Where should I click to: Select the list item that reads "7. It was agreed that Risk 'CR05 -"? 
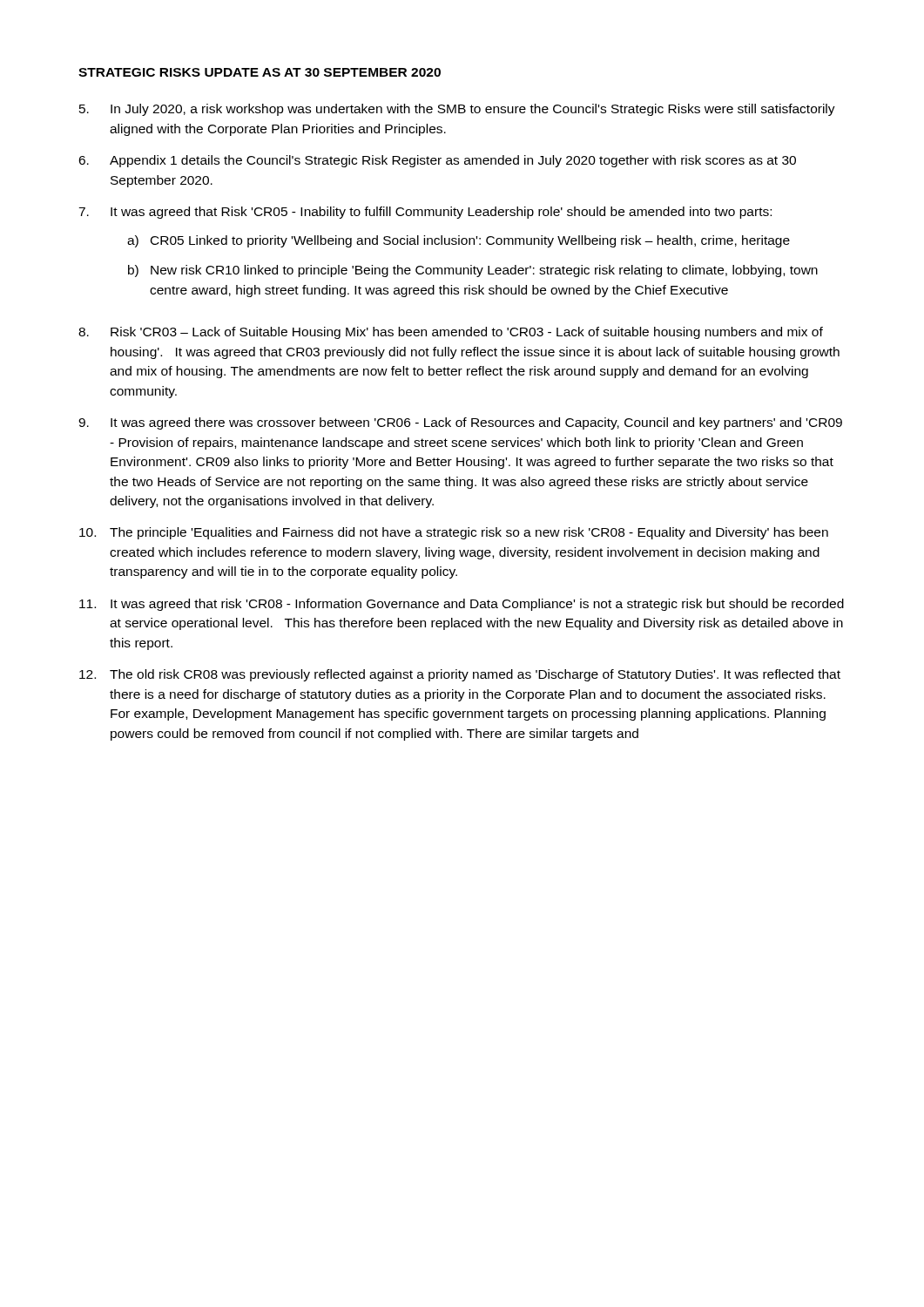coord(462,256)
